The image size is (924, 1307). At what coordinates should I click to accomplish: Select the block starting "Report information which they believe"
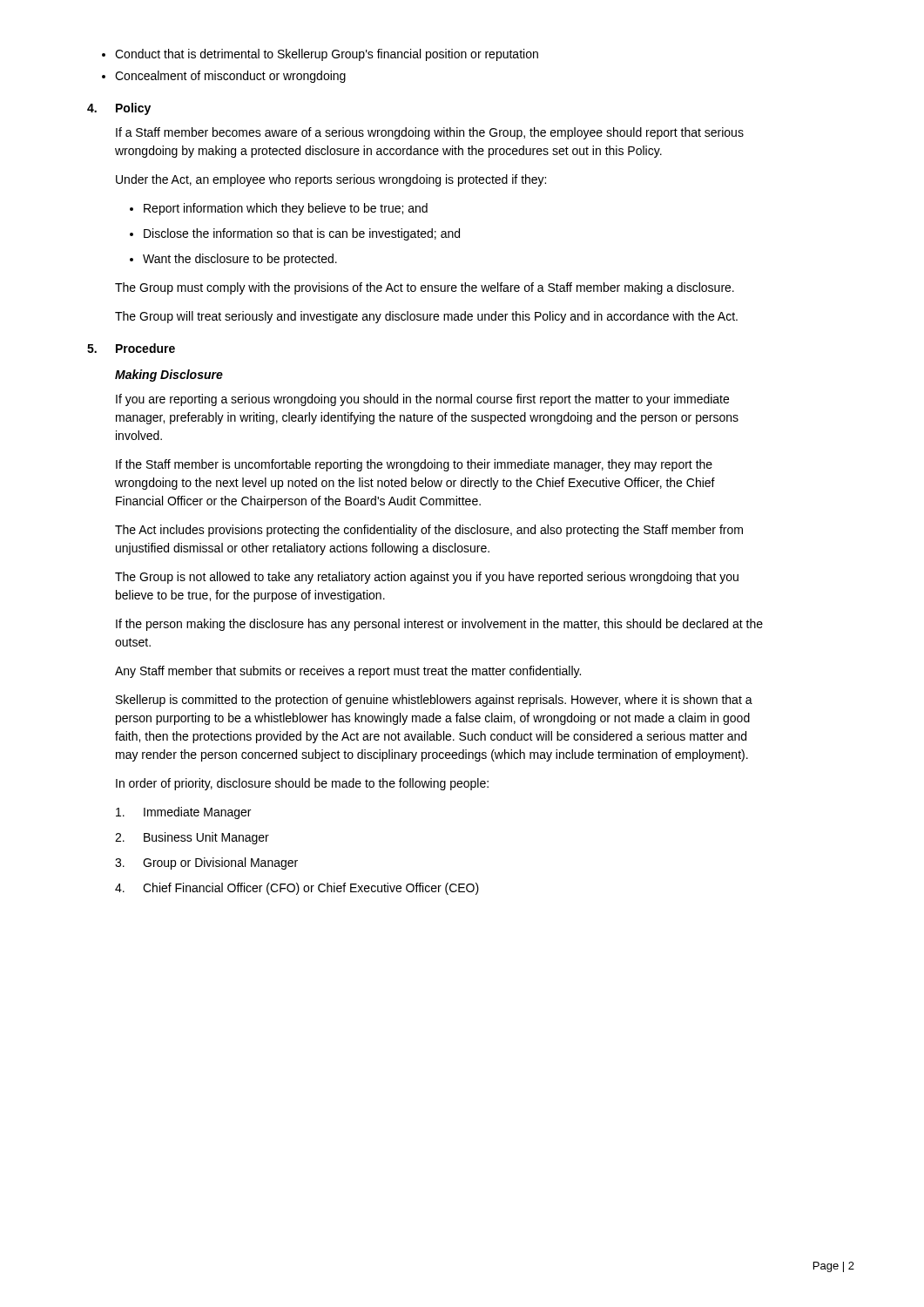point(286,208)
